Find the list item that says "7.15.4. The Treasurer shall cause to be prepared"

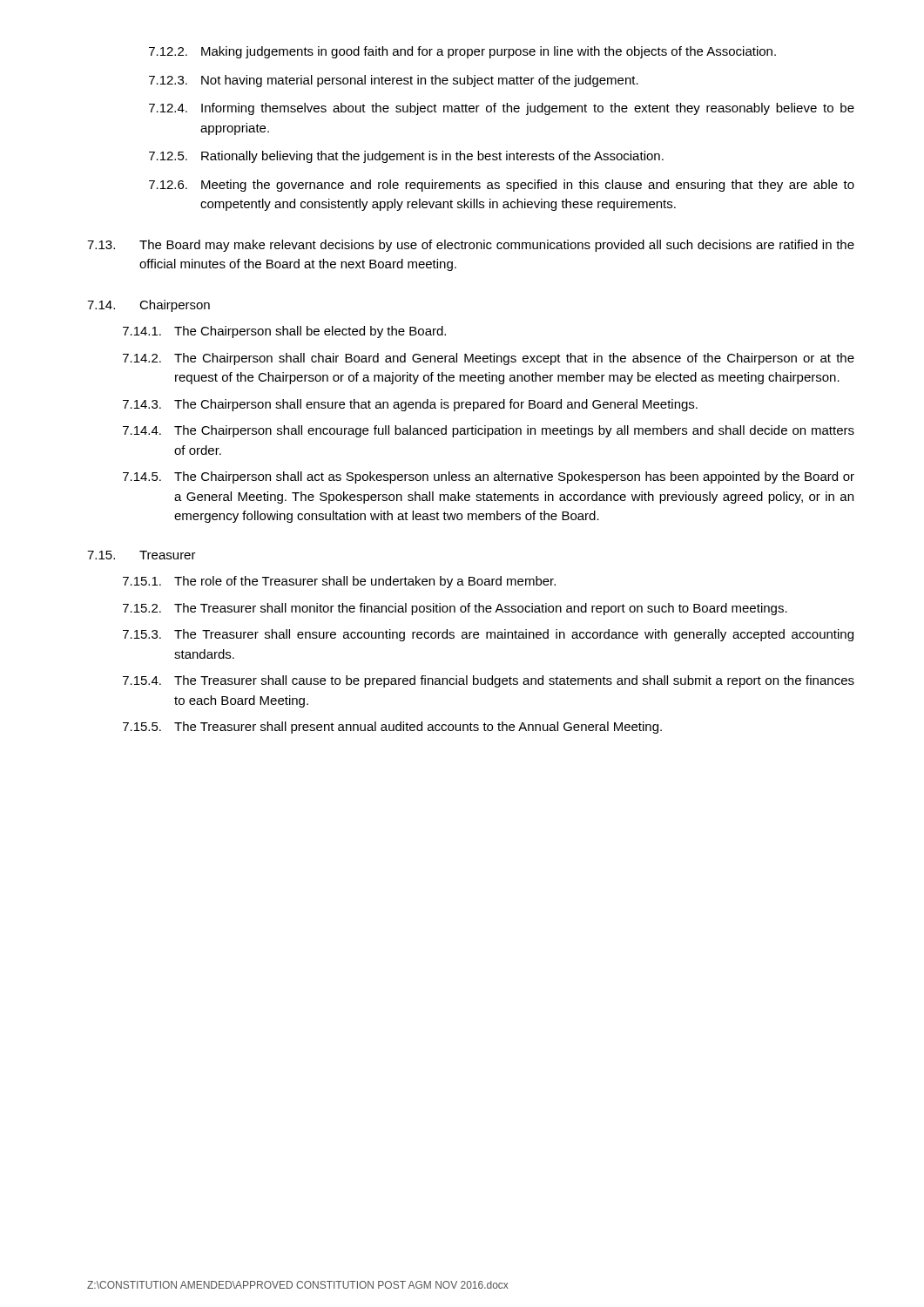coord(471,690)
